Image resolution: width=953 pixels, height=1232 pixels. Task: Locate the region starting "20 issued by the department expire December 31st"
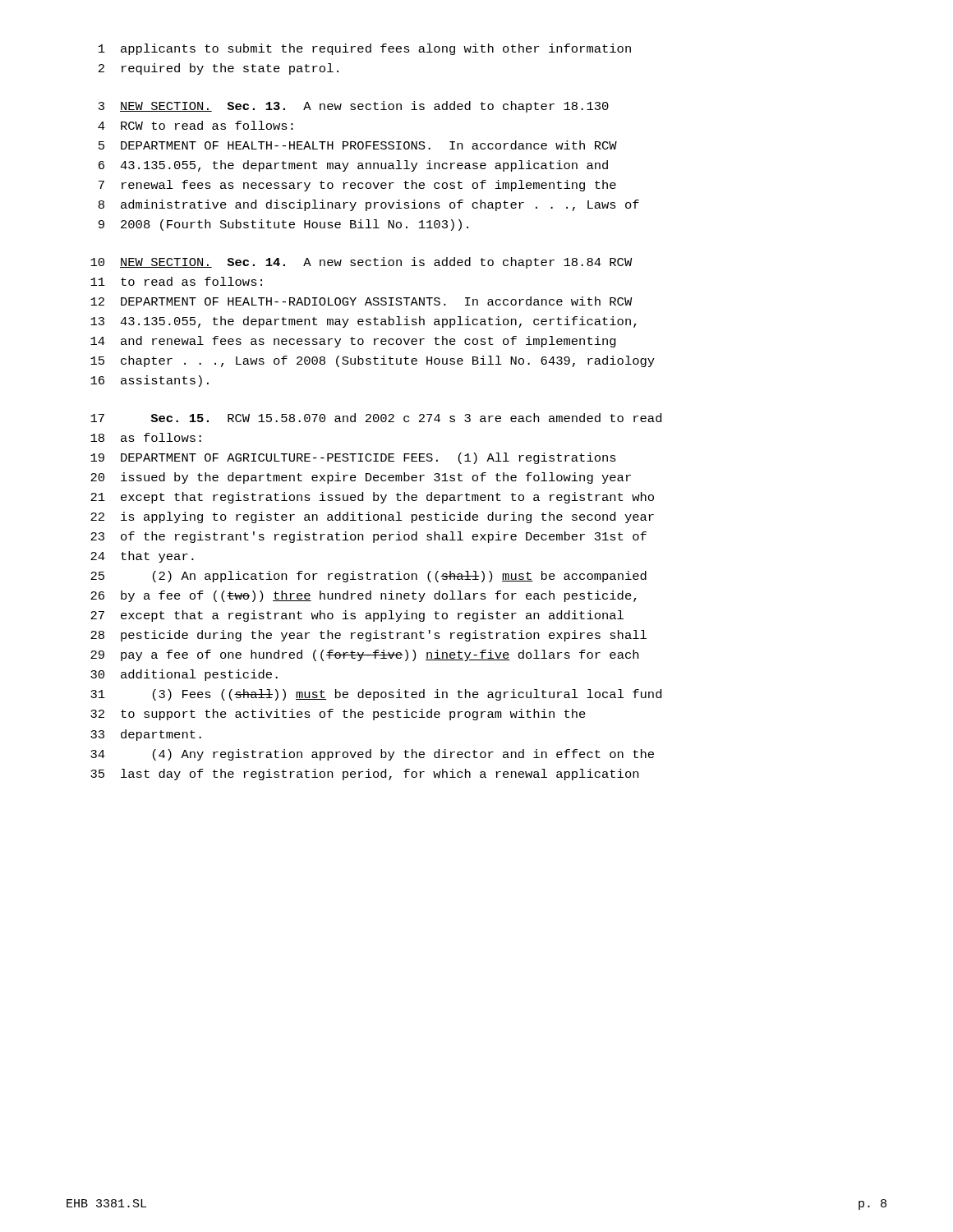click(476, 478)
